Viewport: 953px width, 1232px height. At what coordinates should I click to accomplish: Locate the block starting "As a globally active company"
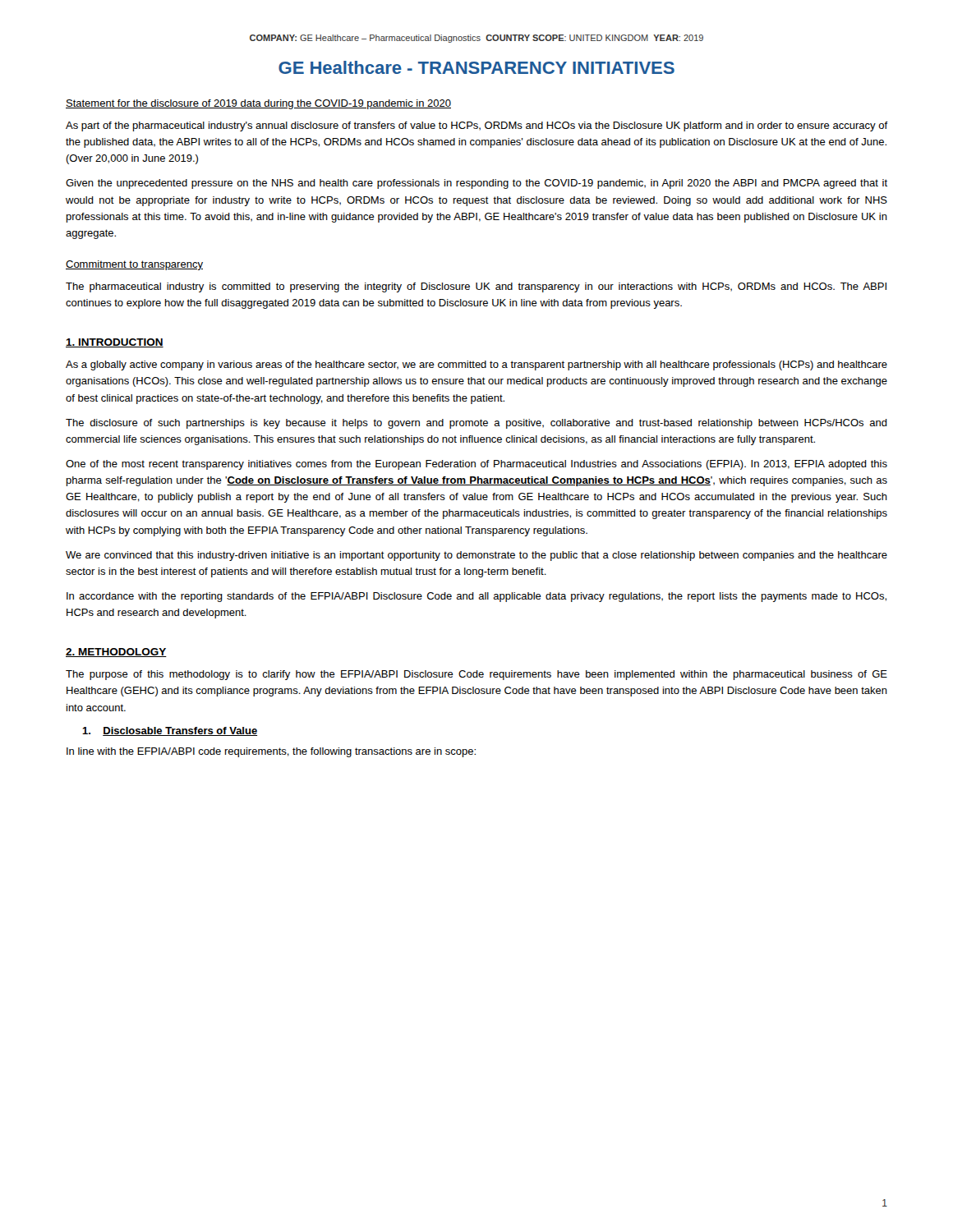[476, 381]
